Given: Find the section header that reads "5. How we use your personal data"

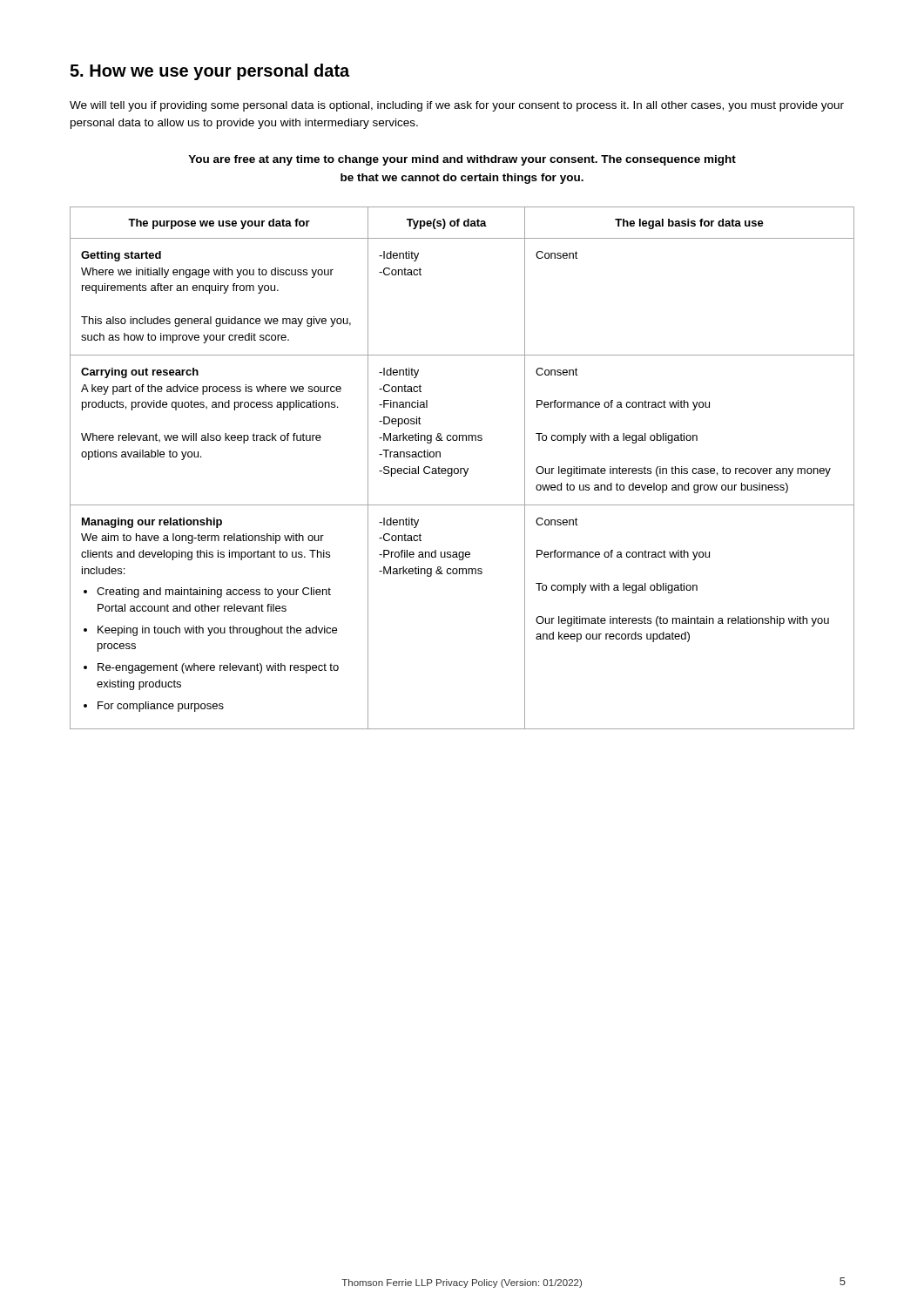Looking at the screenshot, I should (x=210, y=71).
